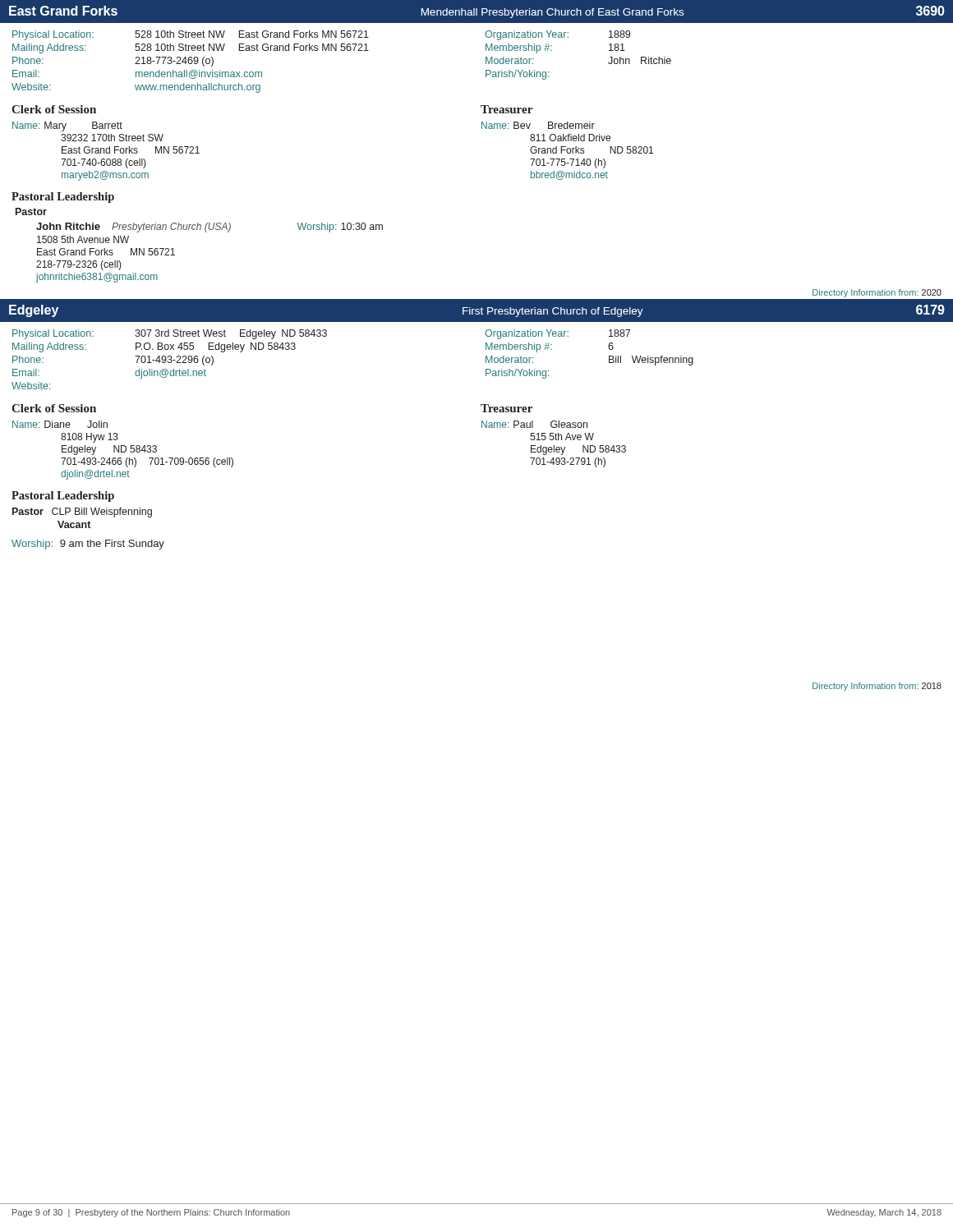Locate the text block with the text "Clerk of Session Name: Mary"

click(54, 109)
